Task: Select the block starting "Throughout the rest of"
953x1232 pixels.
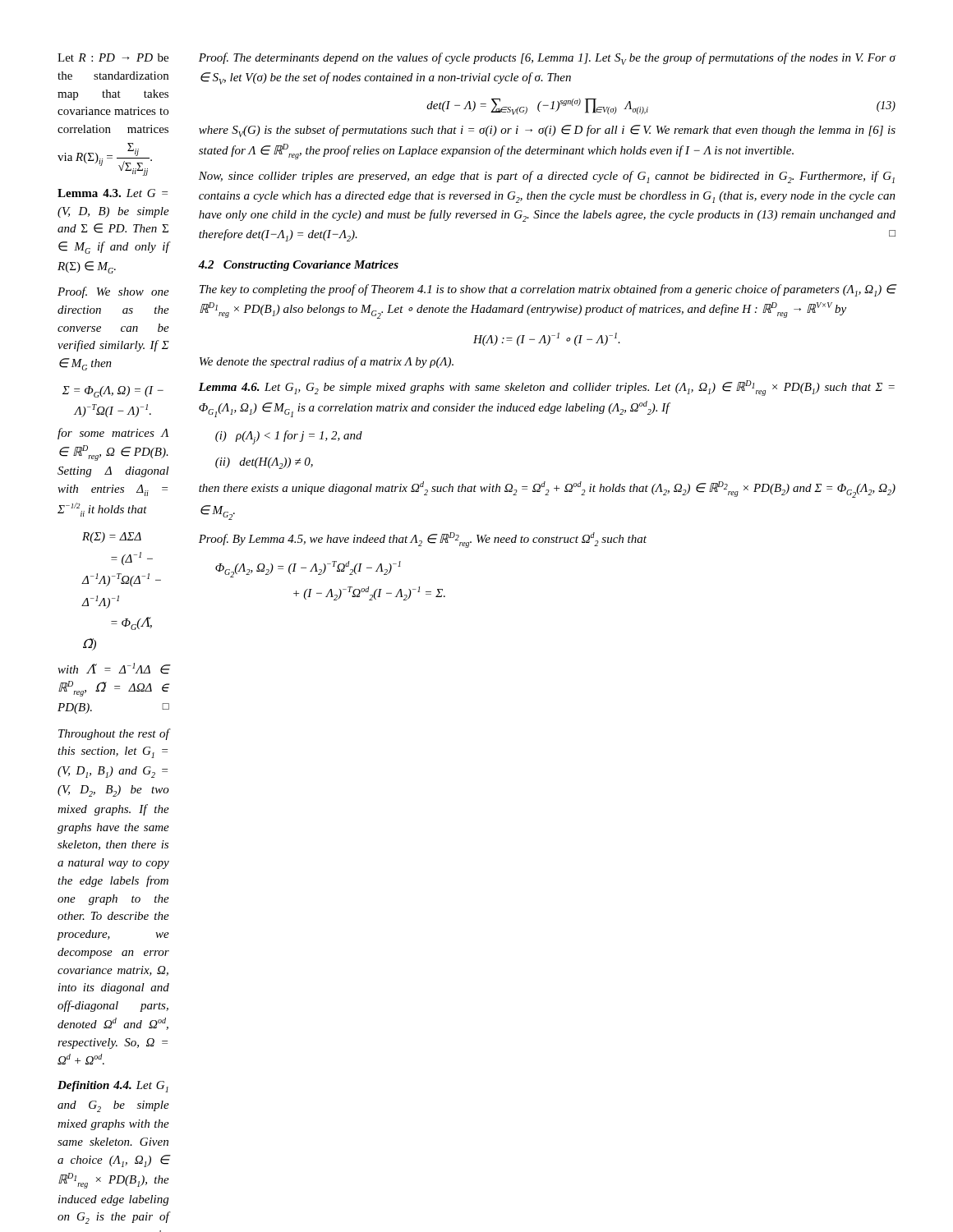Action: [113, 898]
